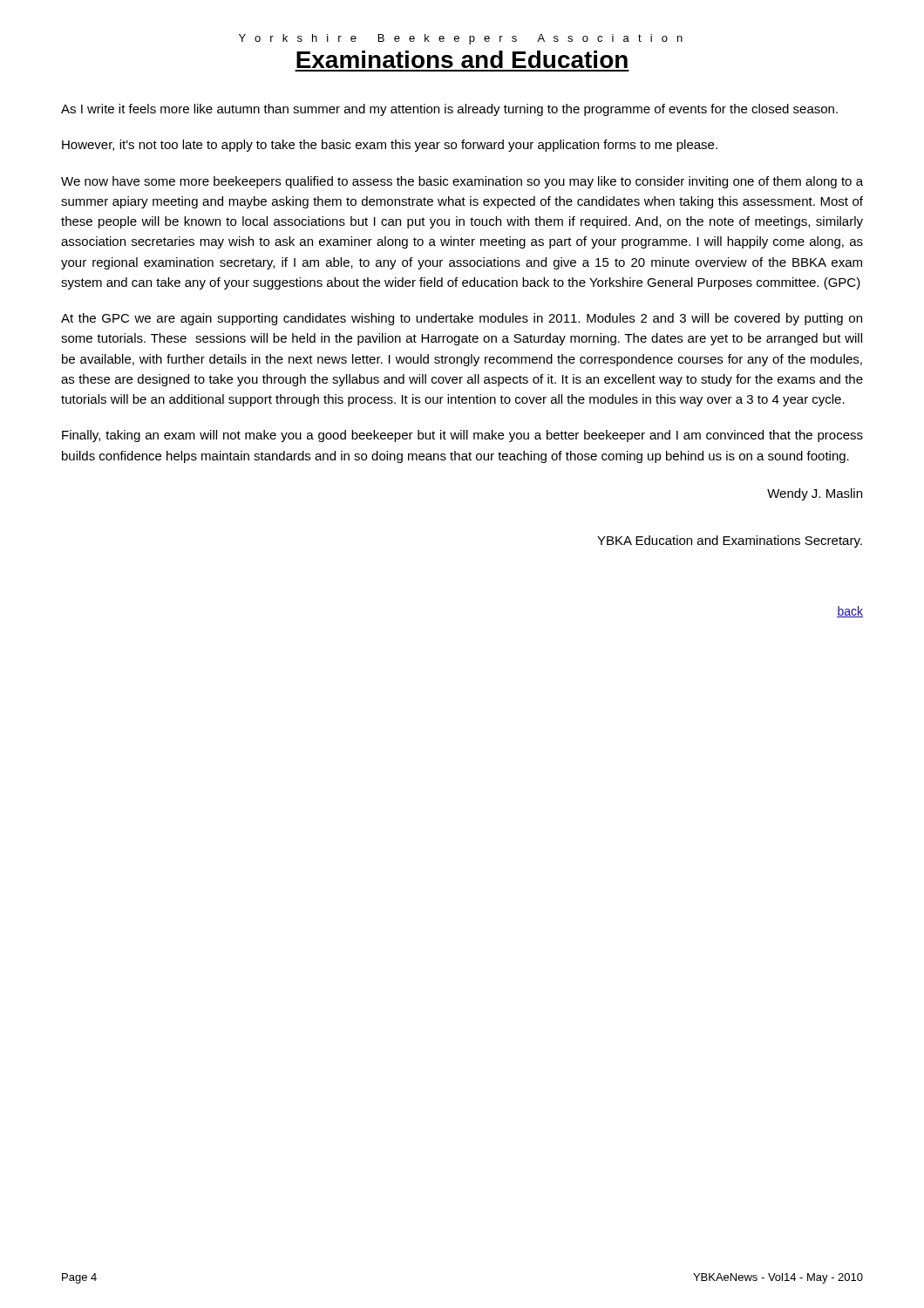
Task: Select the passage starting "As I write"
Action: coord(450,109)
